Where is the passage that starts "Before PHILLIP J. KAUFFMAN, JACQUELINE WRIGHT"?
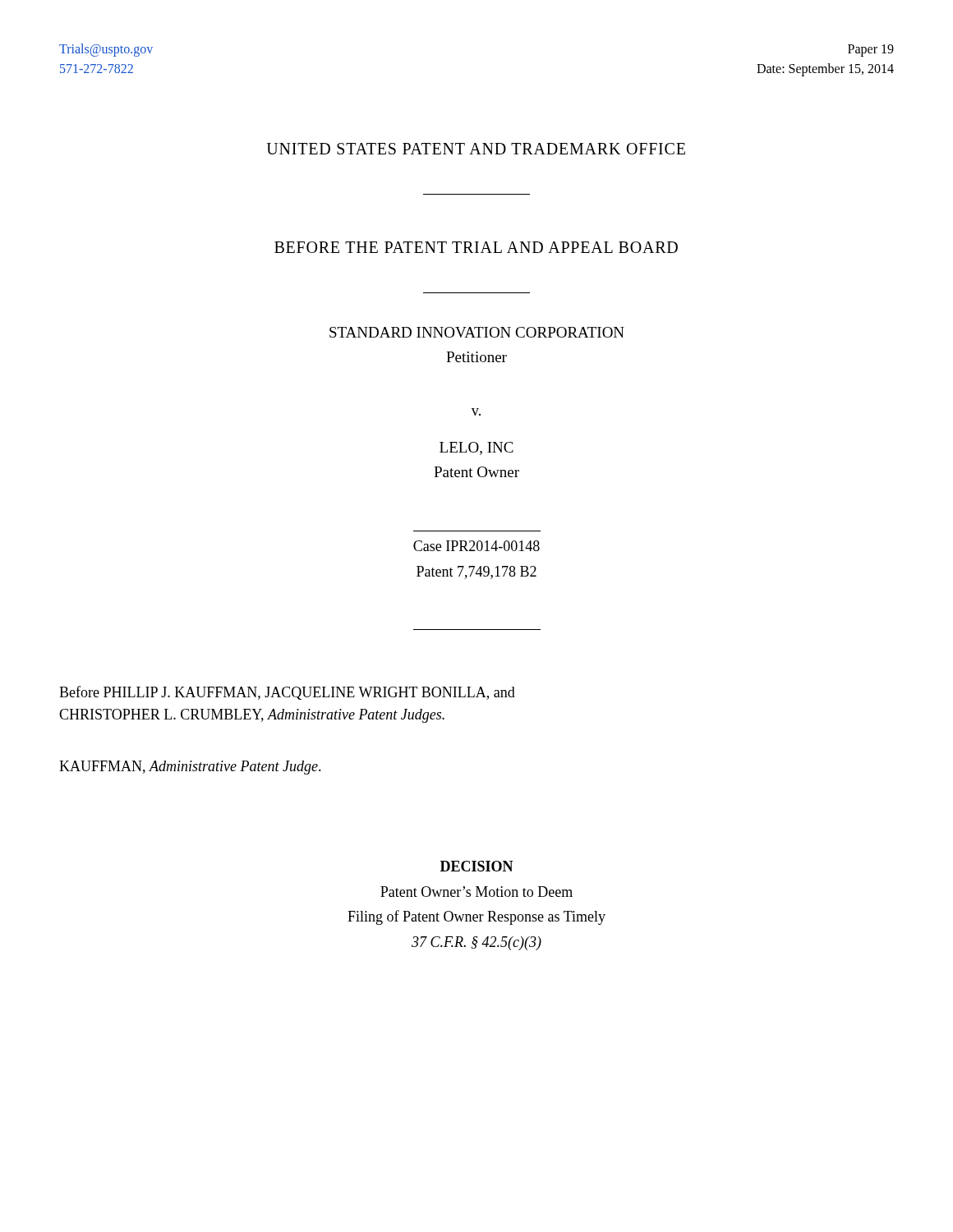Viewport: 953px width, 1232px height. click(x=287, y=703)
